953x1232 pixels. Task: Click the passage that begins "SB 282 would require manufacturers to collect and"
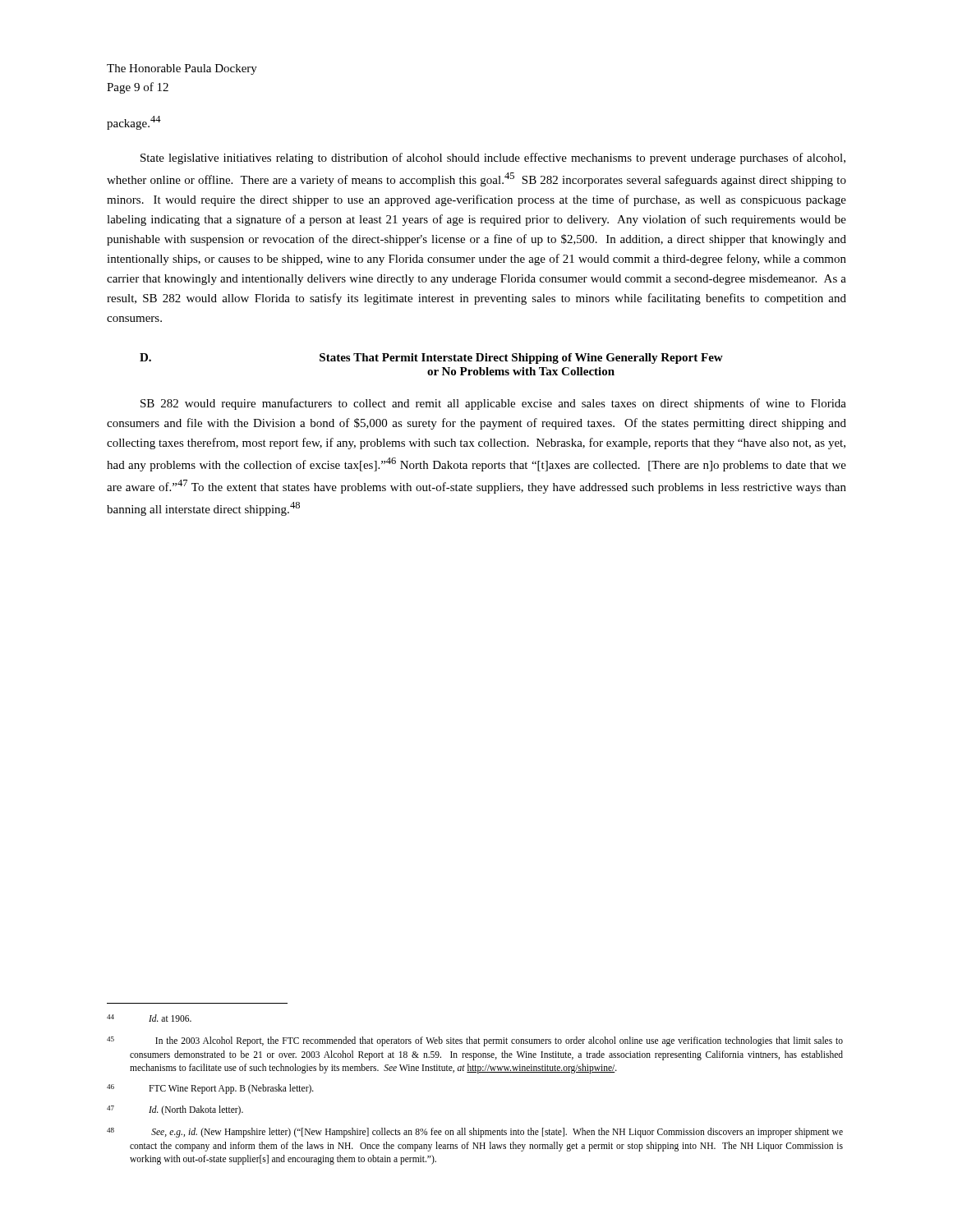(x=476, y=456)
